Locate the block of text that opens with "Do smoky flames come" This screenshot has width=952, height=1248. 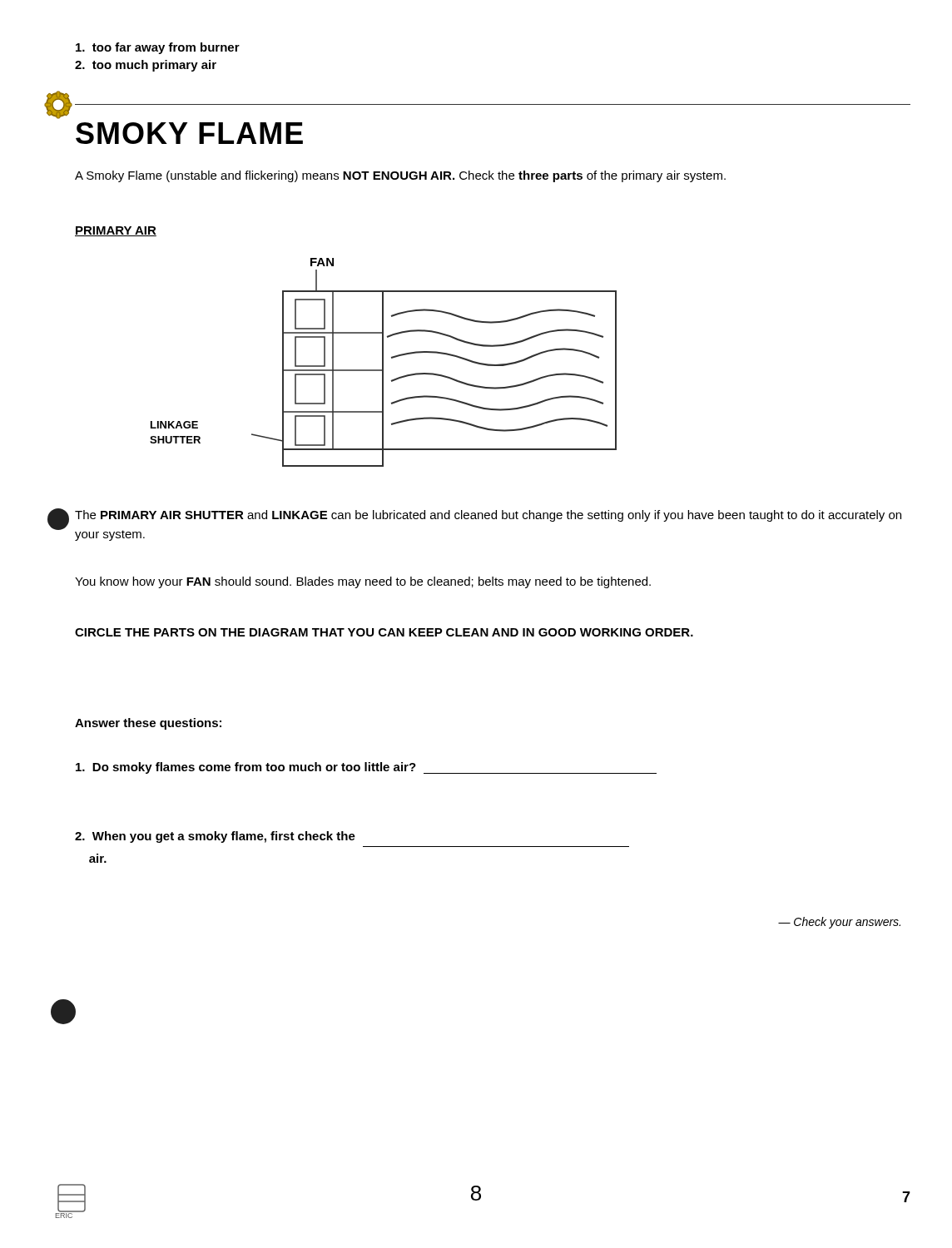[x=366, y=766]
